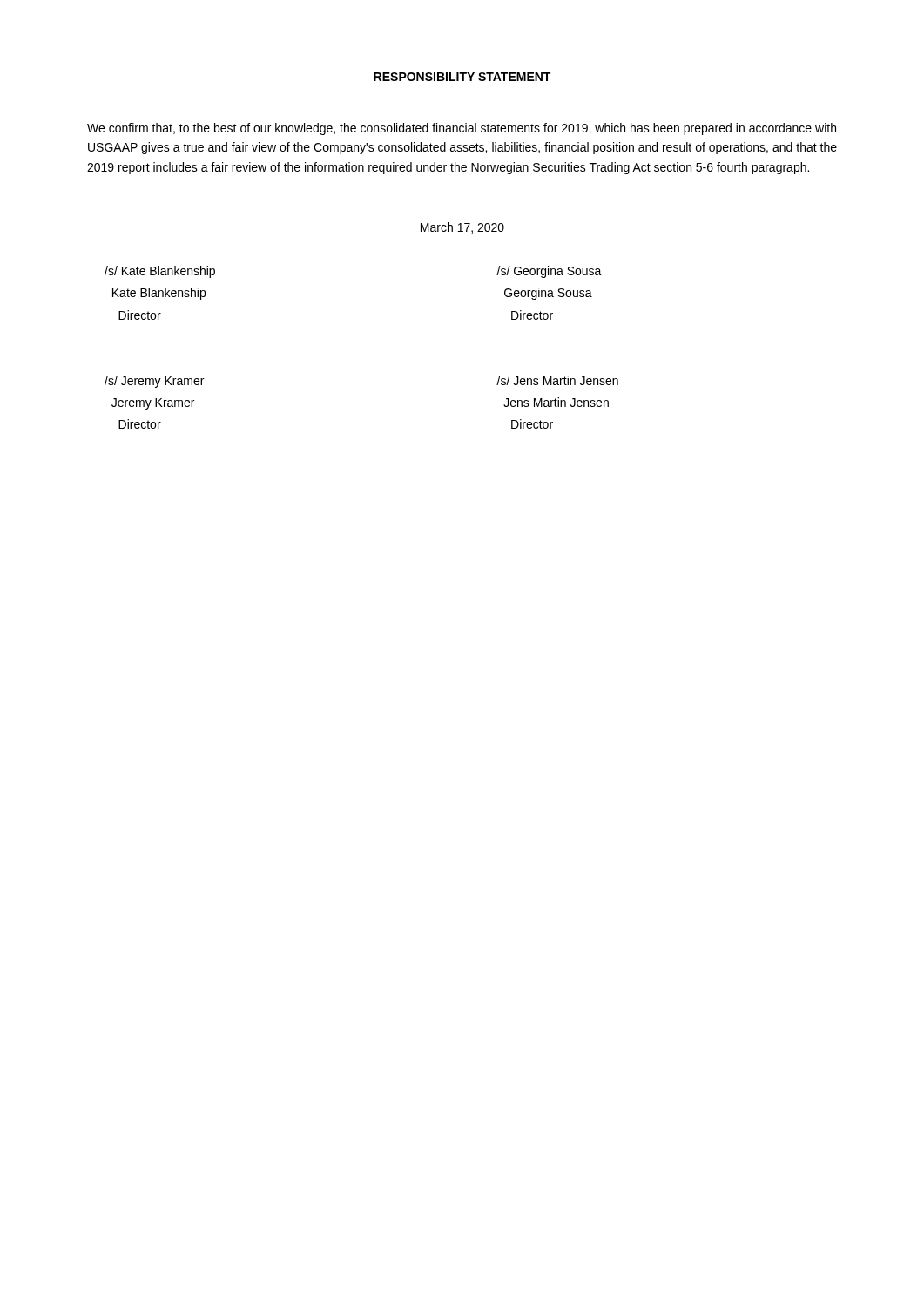Click on the text block starting "We confirm that, to the best"
Screen dimensions: 1307x924
point(462,148)
